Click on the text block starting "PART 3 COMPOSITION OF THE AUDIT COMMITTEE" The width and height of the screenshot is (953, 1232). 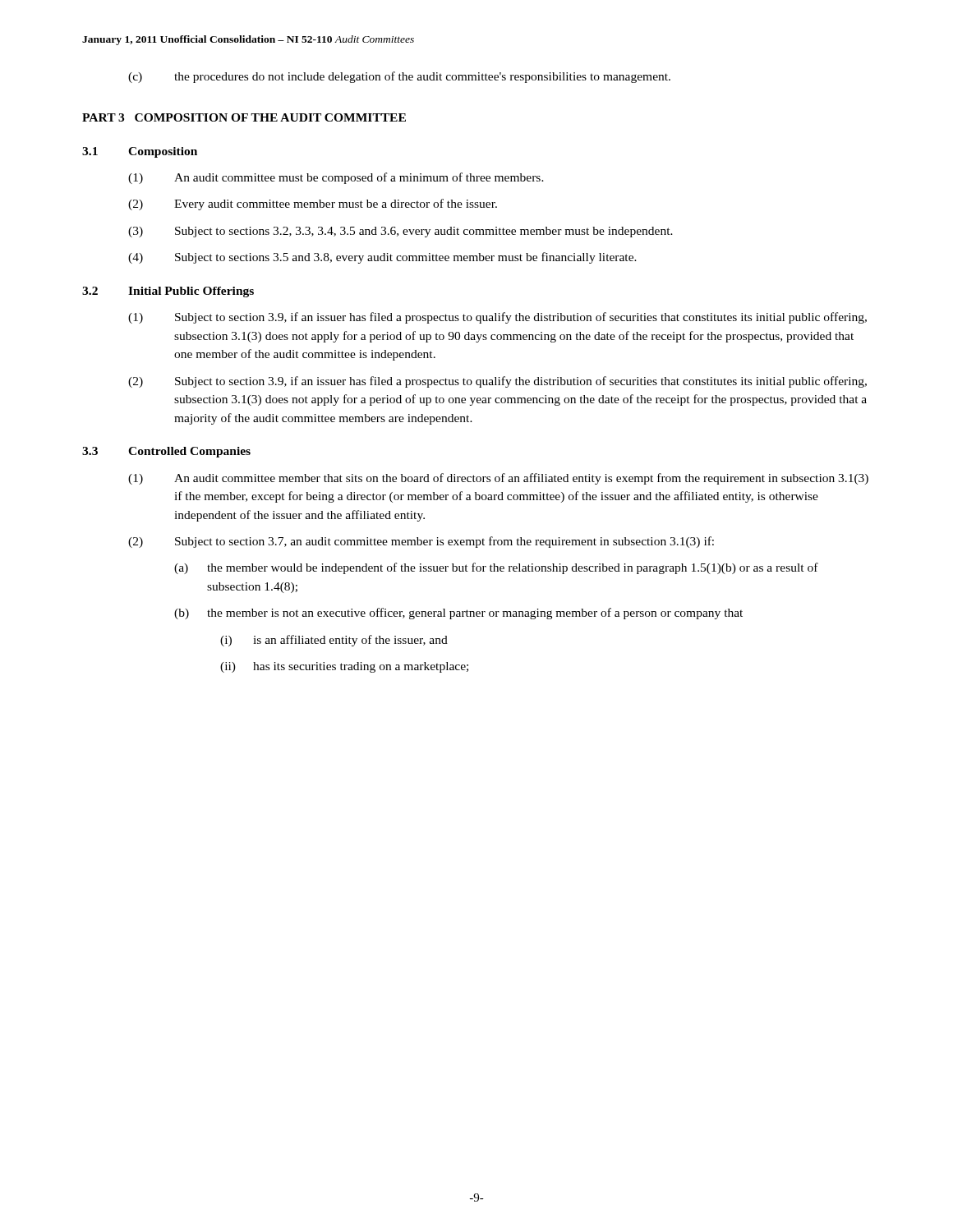[244, 117]
